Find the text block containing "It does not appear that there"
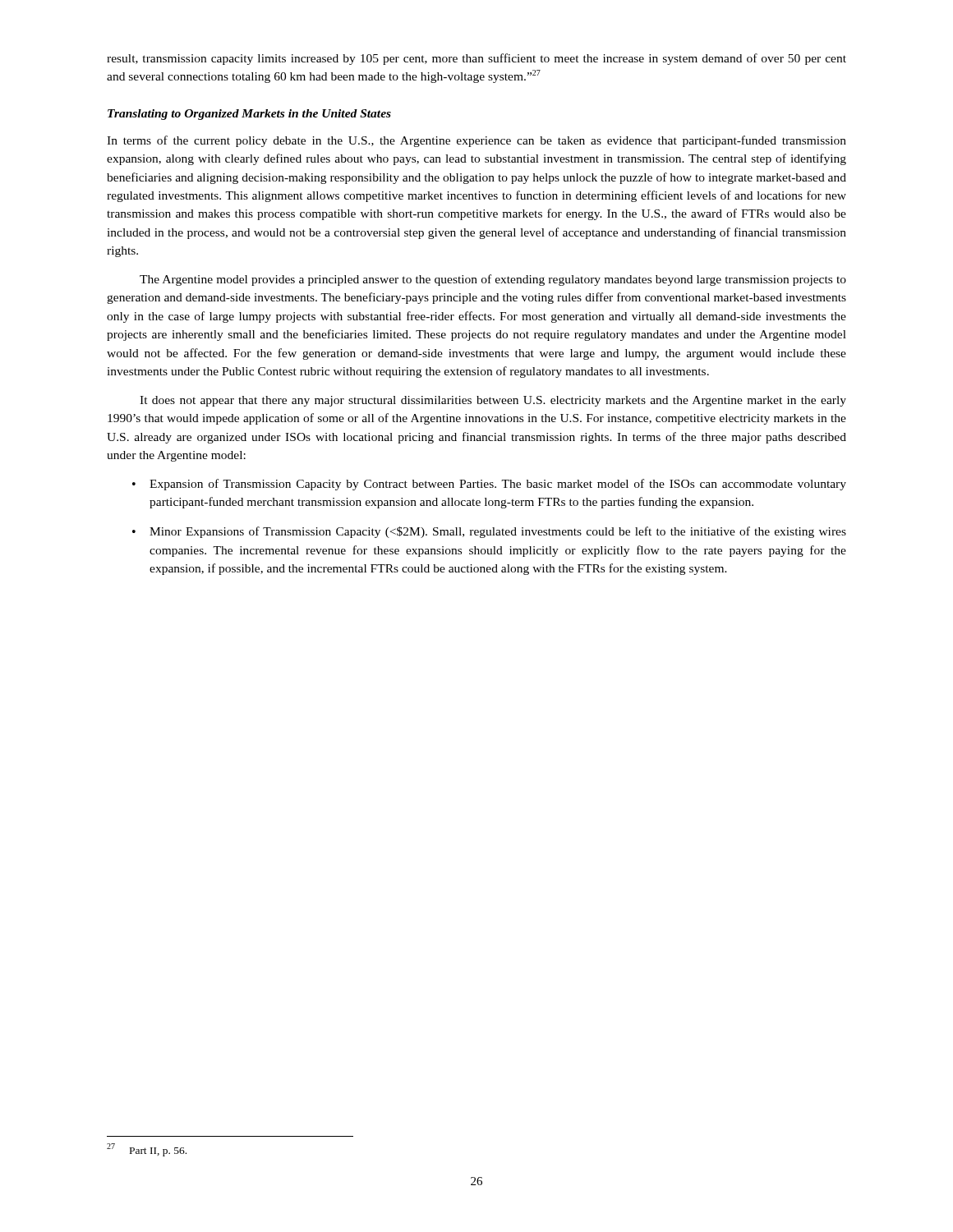Screen dimensions: 1232x953 [476, 427]
